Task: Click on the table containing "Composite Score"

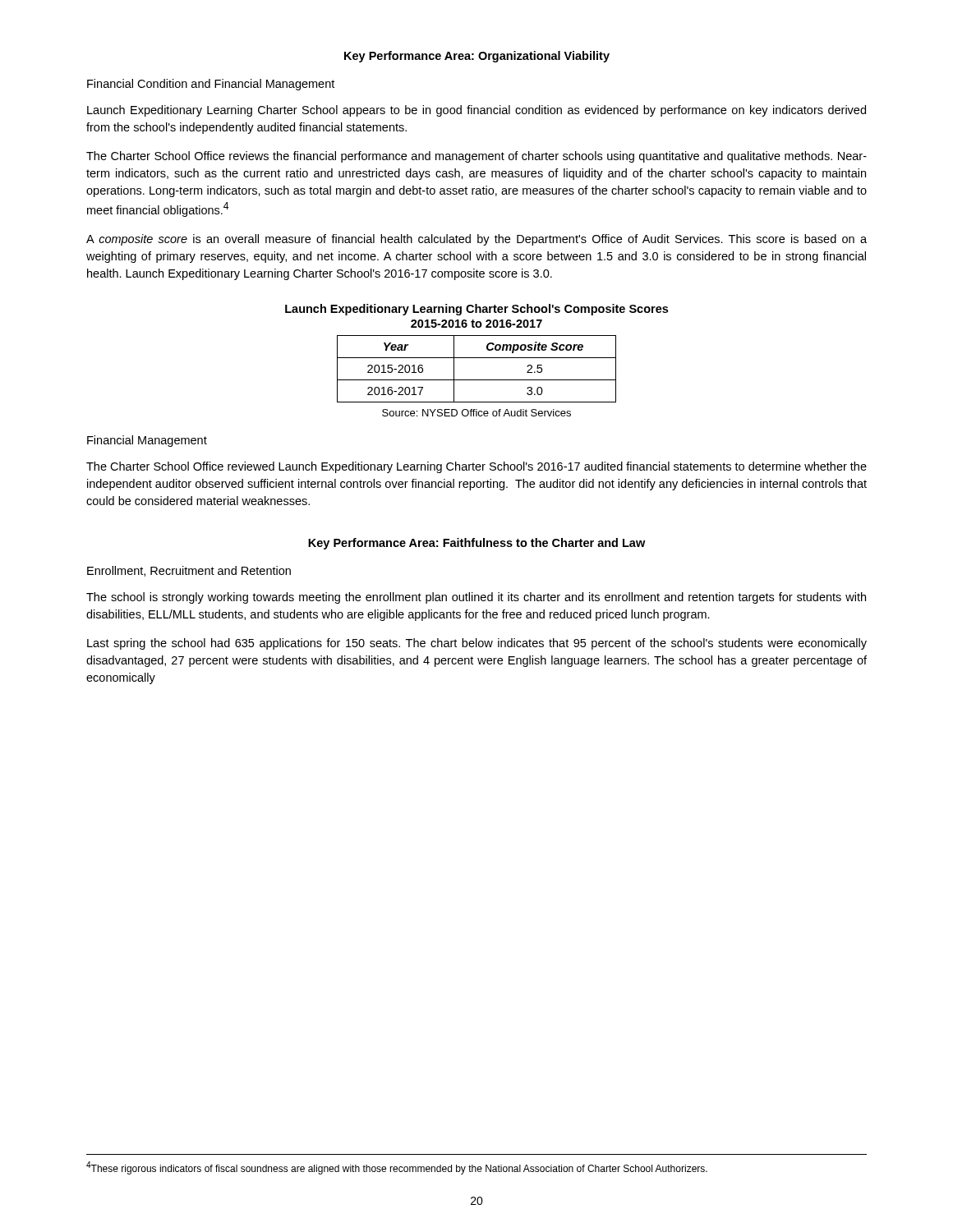Action: click(476, 369)
